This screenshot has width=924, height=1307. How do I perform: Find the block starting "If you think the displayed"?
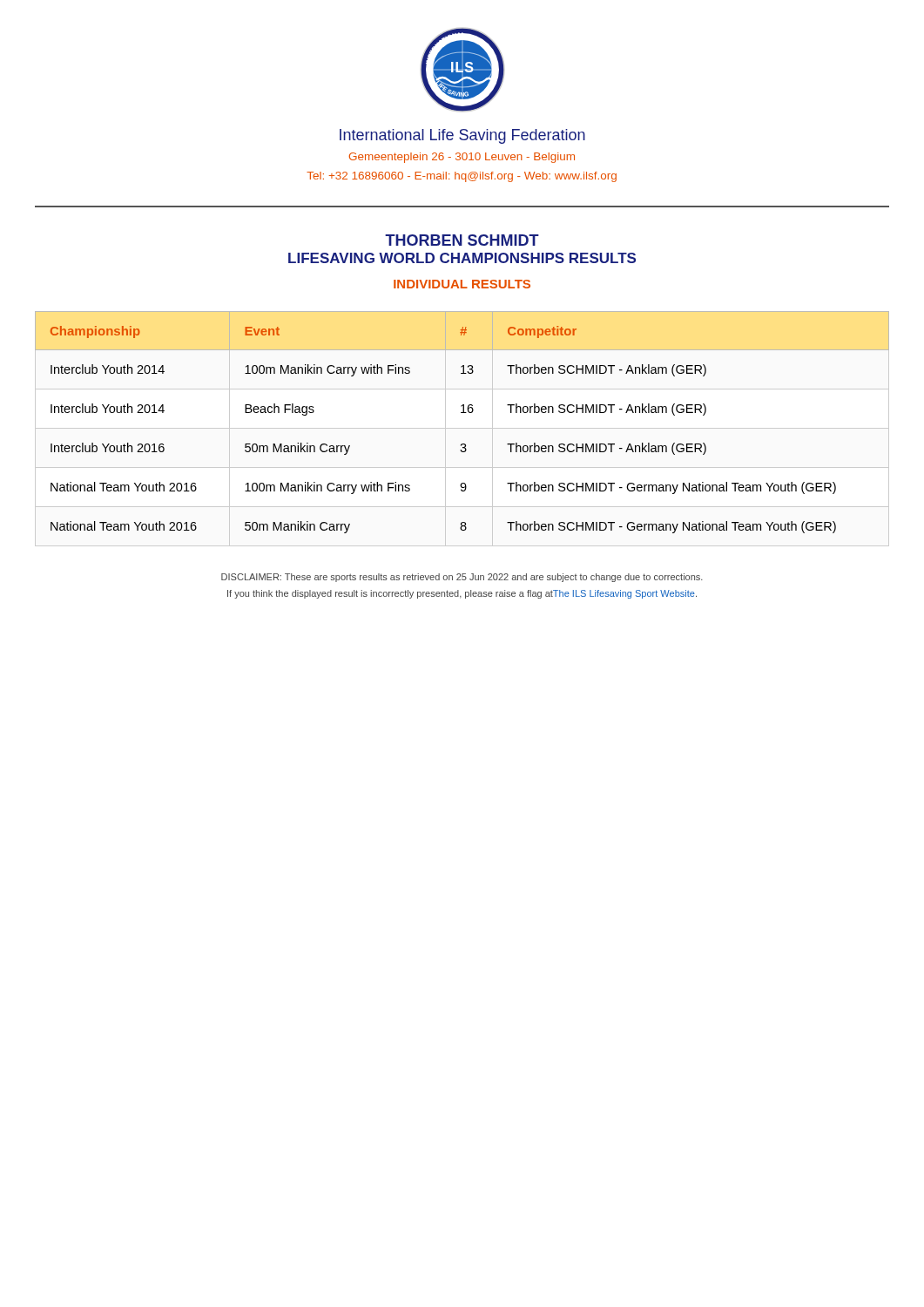pos(462,593)
